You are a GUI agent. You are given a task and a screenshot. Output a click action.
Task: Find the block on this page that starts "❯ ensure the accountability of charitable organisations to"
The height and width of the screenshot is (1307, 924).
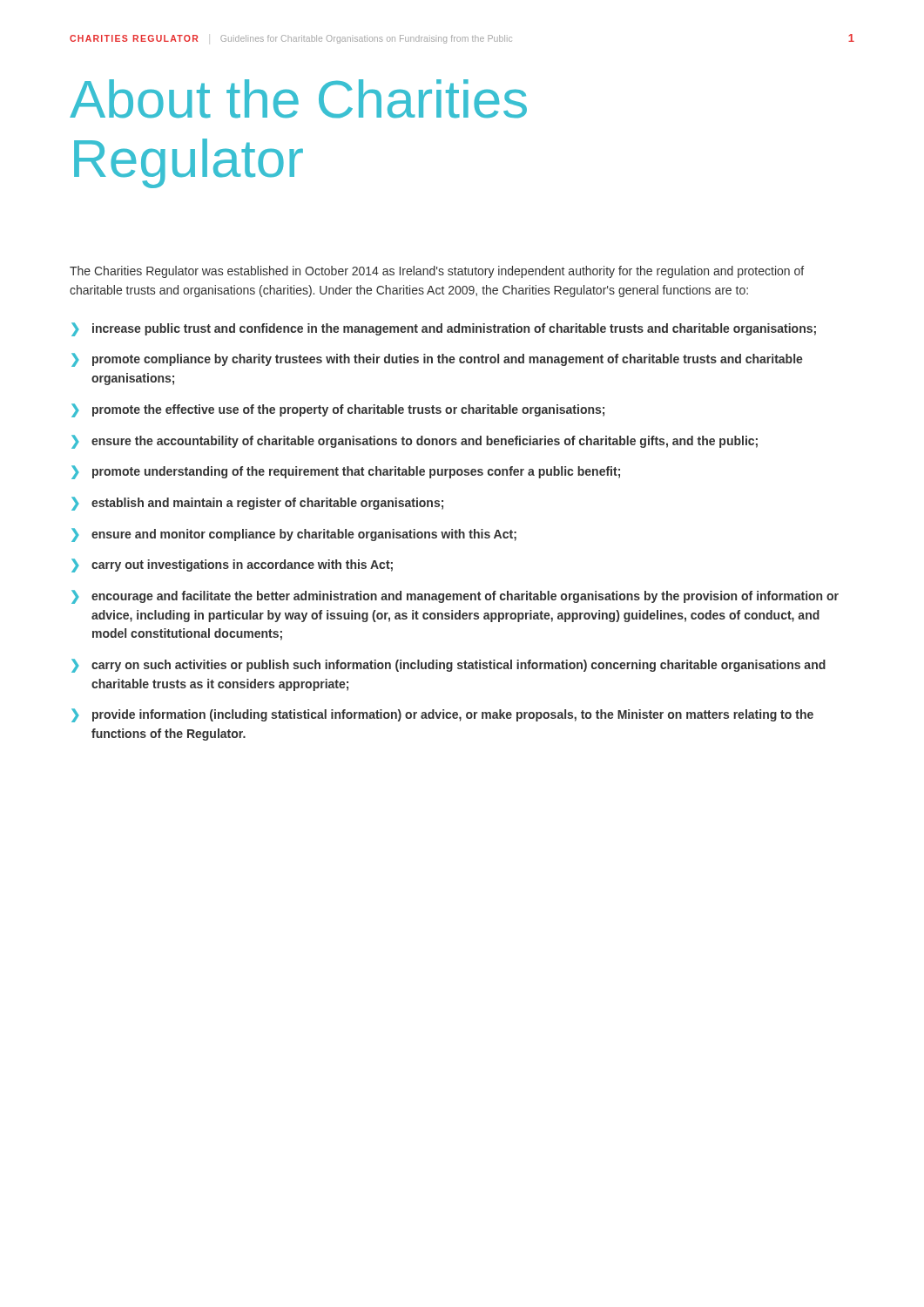click(462, 441)
